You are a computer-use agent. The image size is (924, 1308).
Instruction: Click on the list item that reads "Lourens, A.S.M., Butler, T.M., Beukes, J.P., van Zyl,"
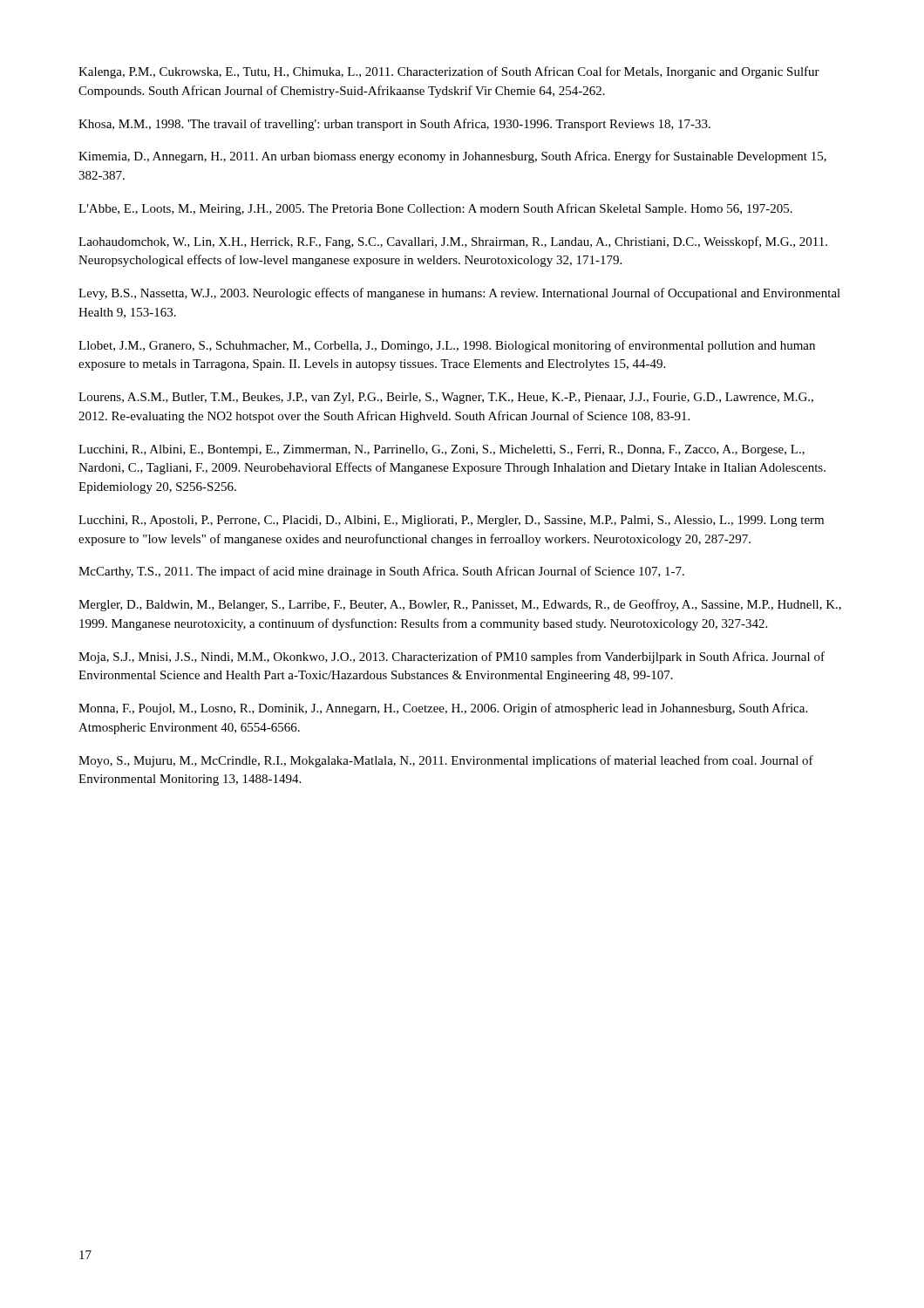coord(446,406)
